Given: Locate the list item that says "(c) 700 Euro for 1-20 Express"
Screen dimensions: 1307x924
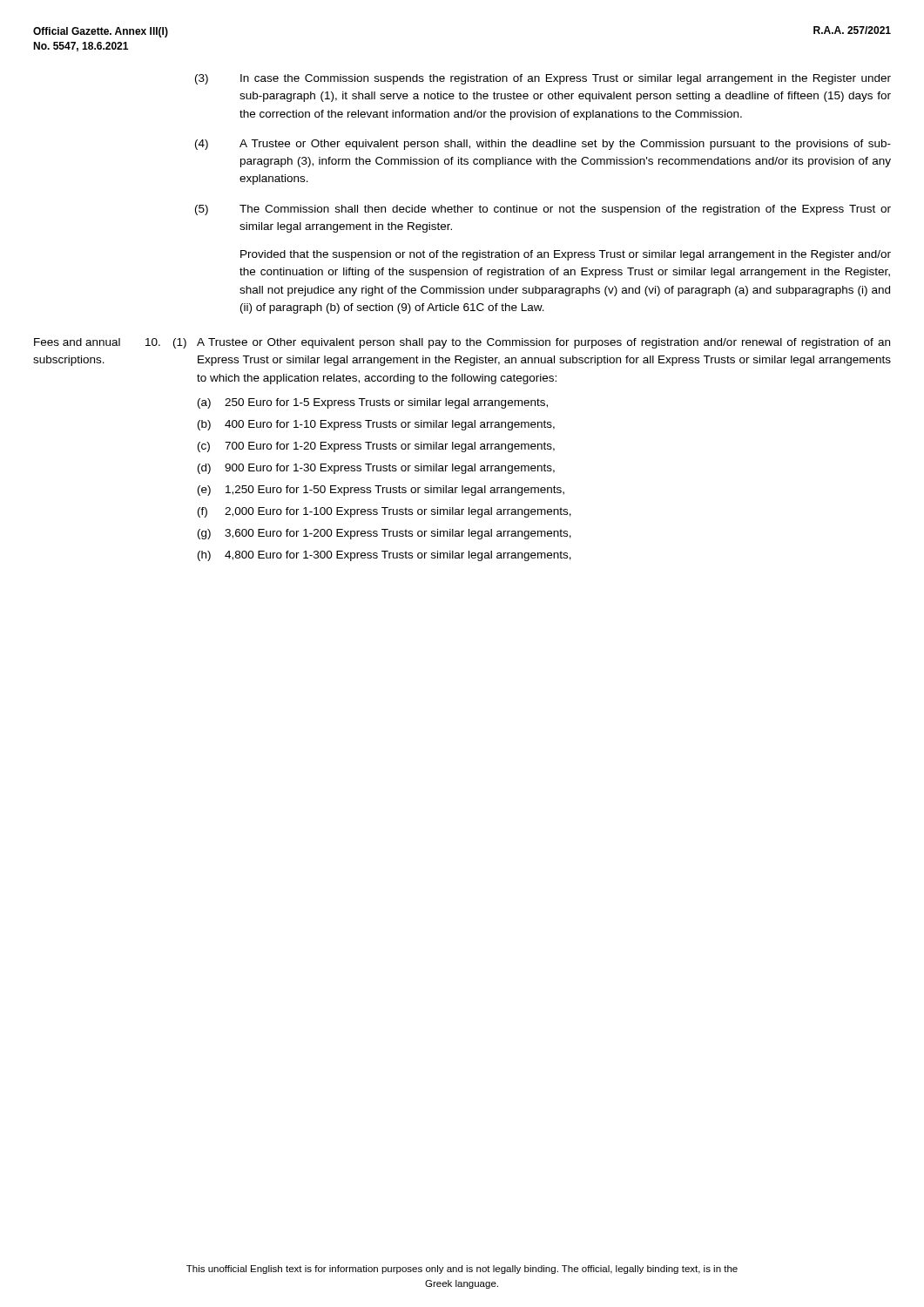Looking at the screenshot, I should pos(544,445).
